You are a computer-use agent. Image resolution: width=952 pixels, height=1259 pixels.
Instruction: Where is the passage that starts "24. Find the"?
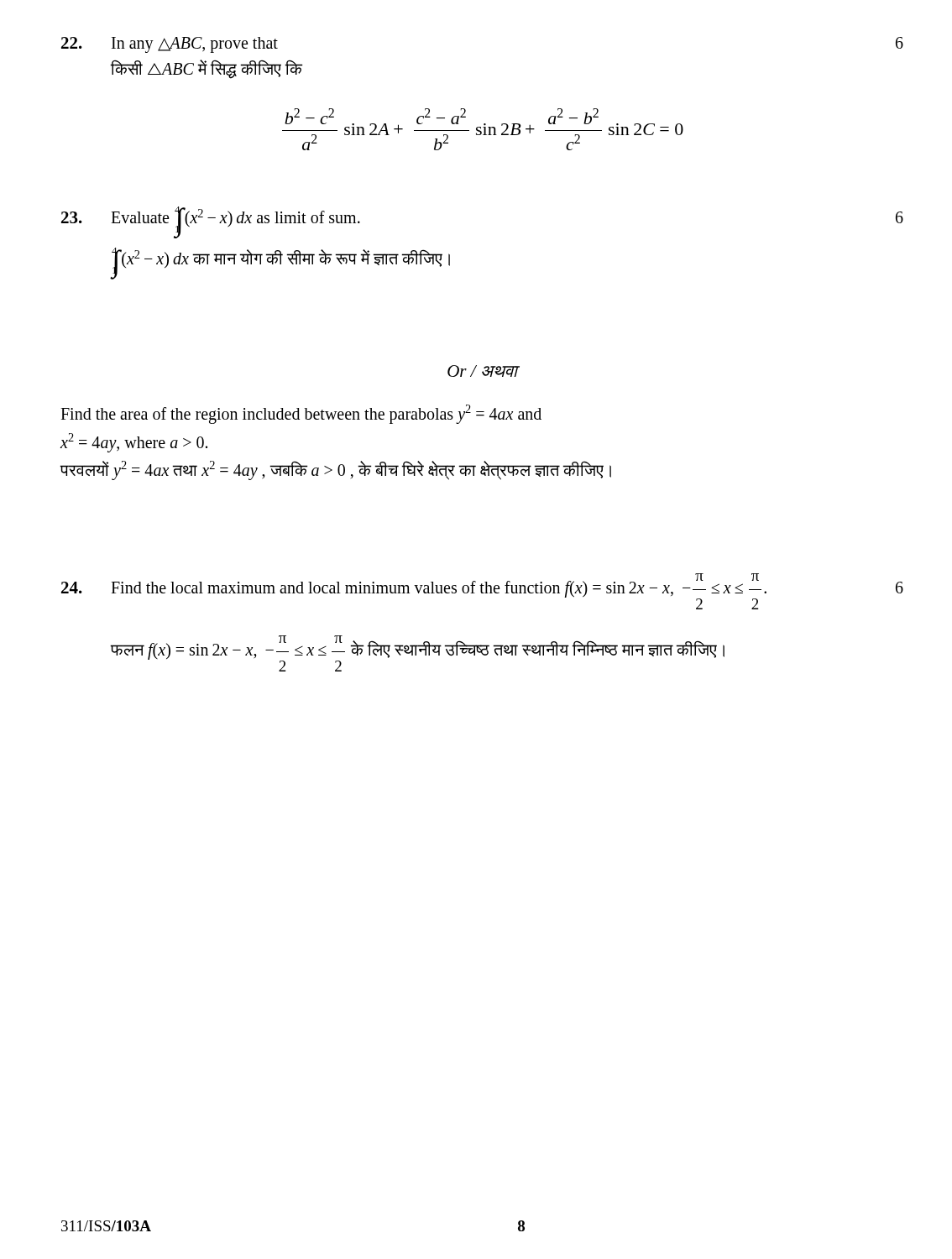[x=482, y=591]
